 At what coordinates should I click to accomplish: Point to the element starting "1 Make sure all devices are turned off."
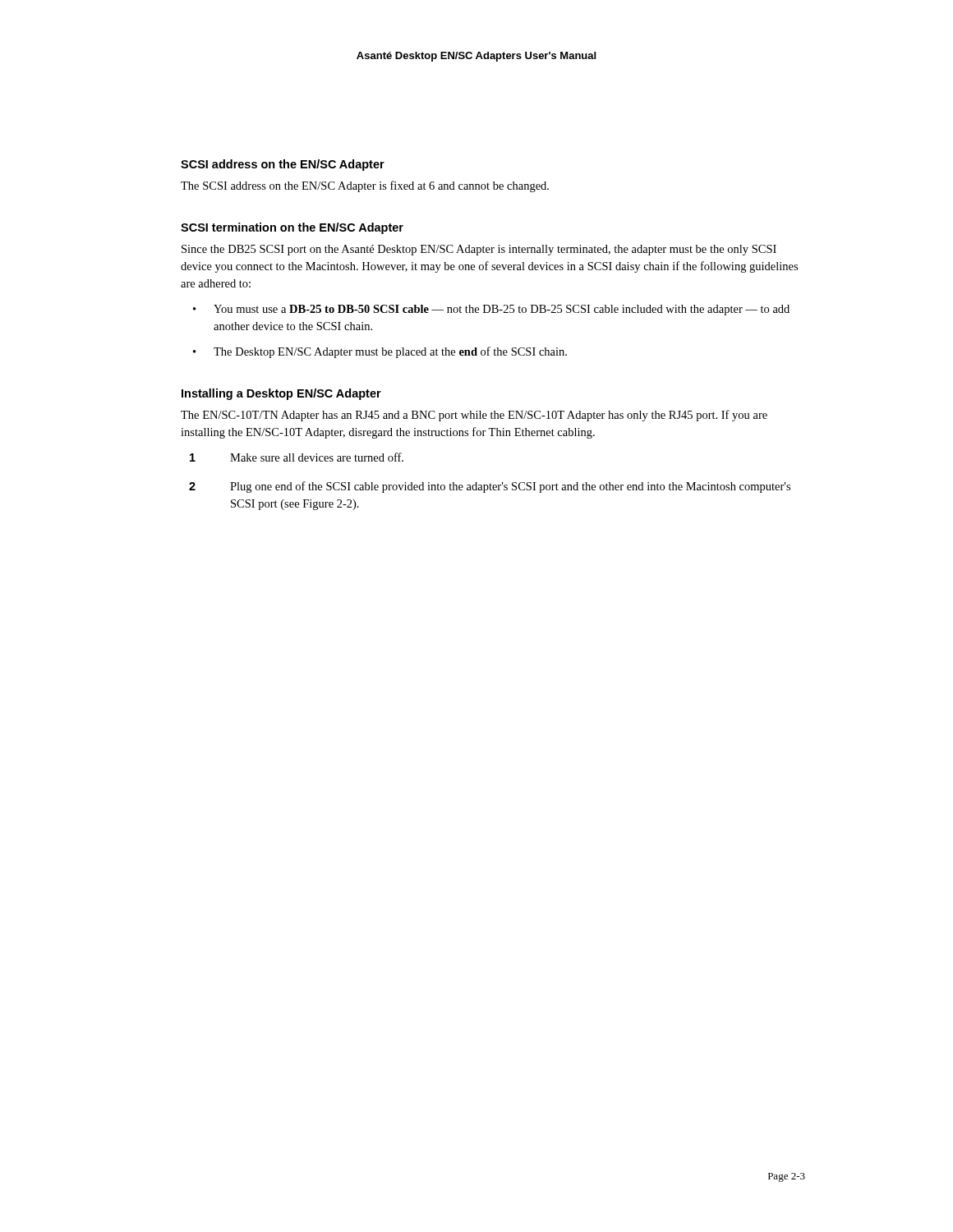click(x=297, y=458)
